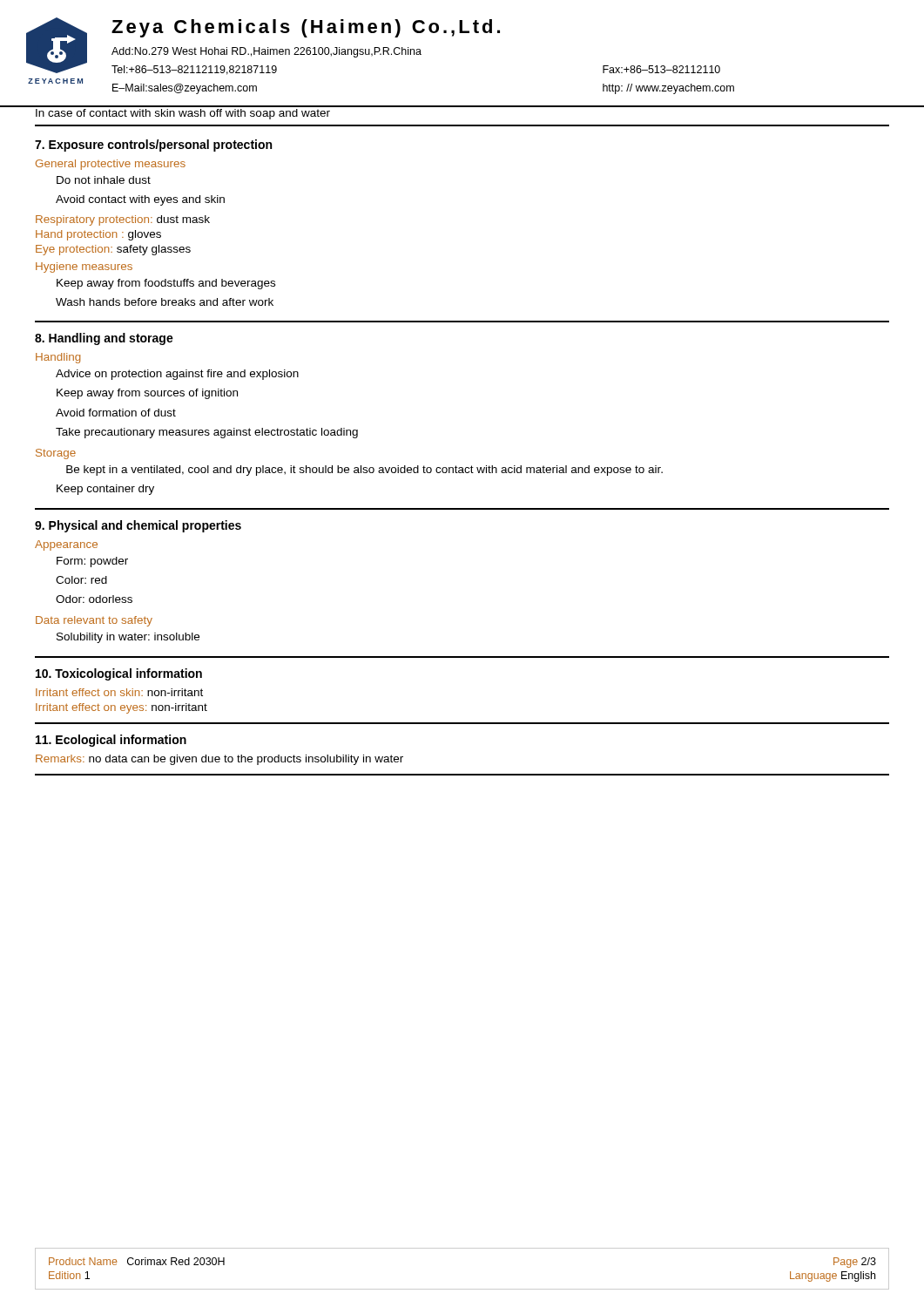Select the block starting "8. Handling and storage Handling Advice on protection"
The height and width of the screenshot is (1307, 924).
(104, 339)
